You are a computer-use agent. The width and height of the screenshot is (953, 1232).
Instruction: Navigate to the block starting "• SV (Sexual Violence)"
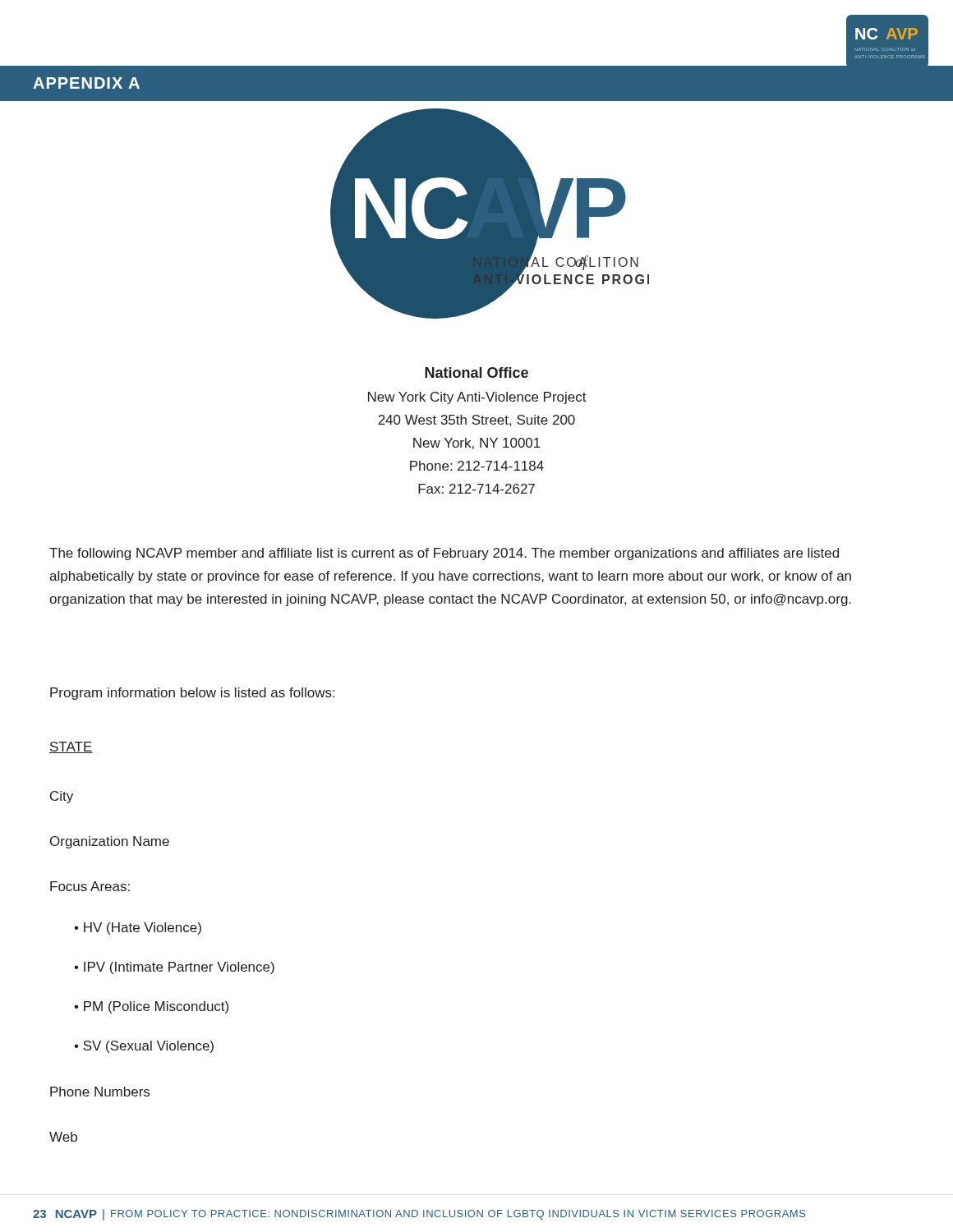(x=144, y=1046)
